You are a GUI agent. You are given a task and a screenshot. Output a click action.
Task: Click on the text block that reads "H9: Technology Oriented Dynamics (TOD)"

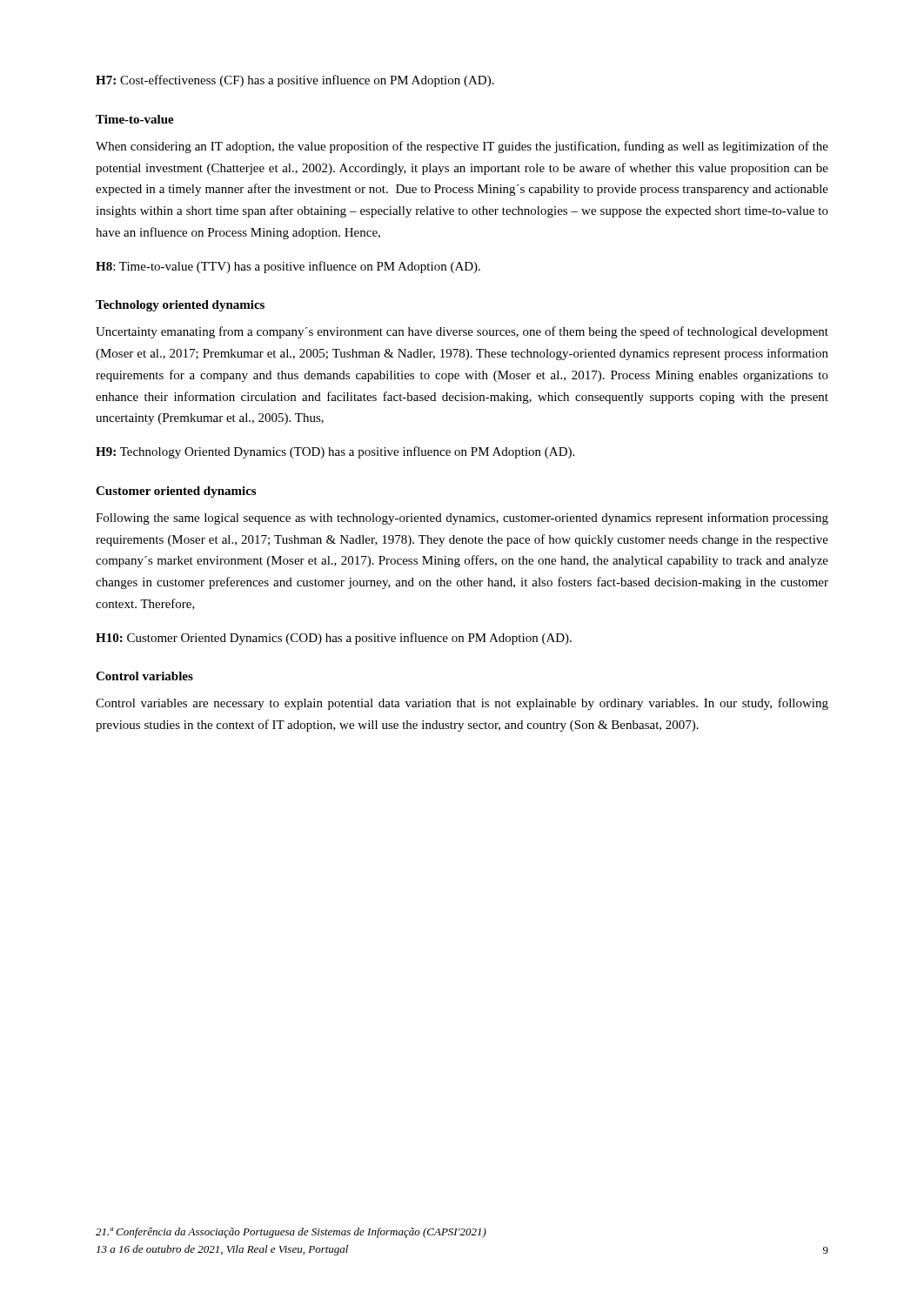336,452
